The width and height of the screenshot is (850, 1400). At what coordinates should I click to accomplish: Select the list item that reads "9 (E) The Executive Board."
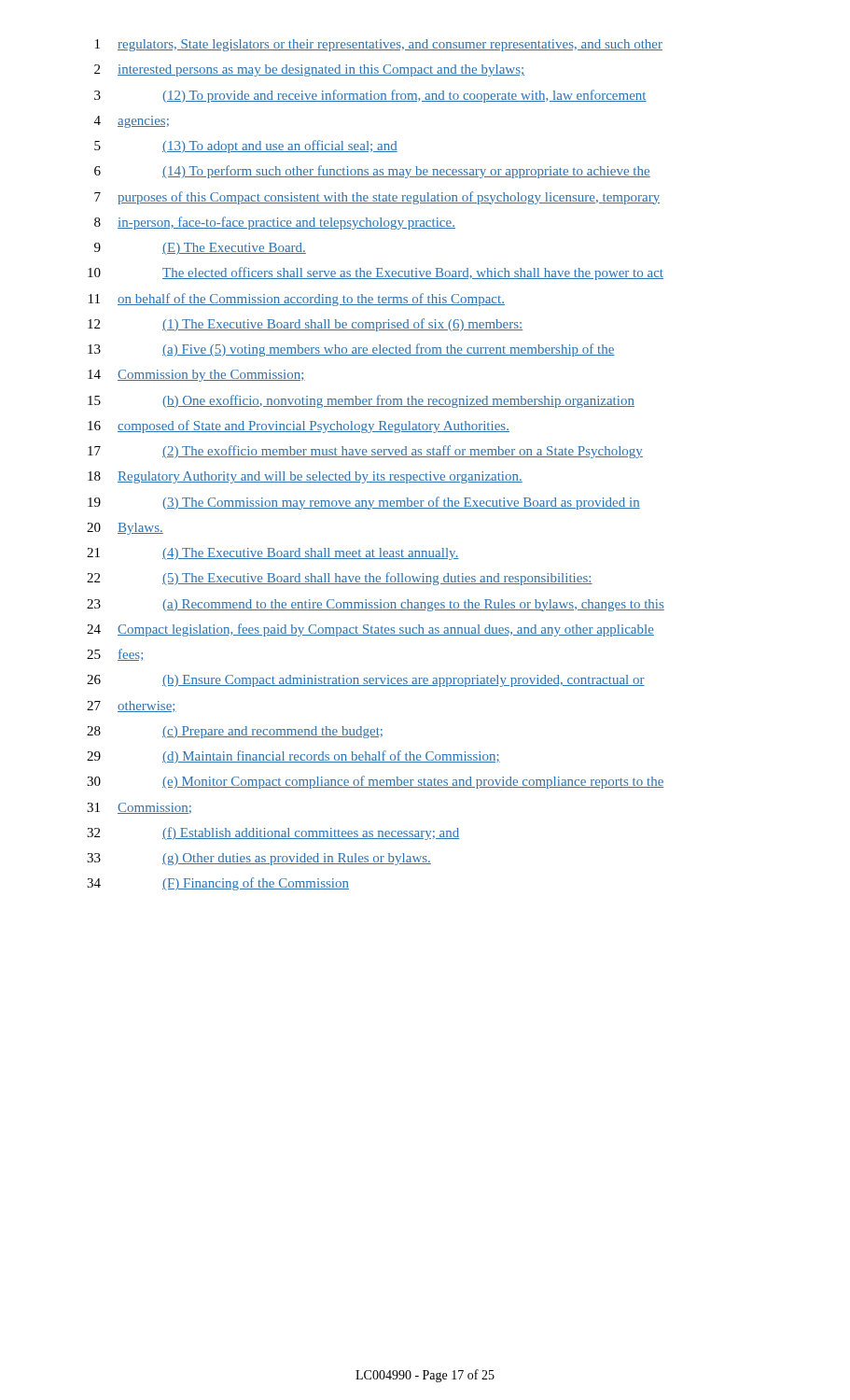(200, 249)
